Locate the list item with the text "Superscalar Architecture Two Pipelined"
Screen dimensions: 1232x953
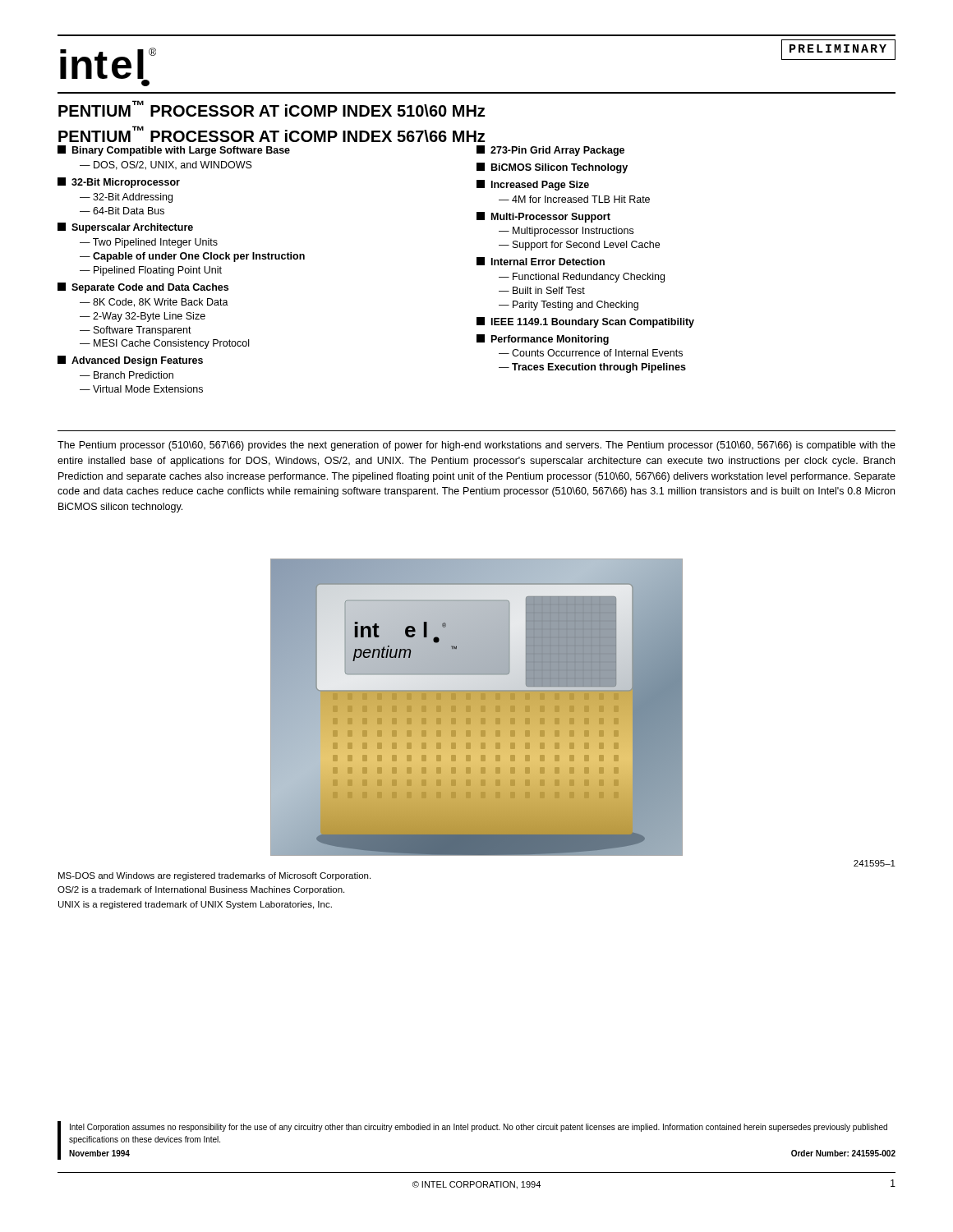tap(263, 249)
